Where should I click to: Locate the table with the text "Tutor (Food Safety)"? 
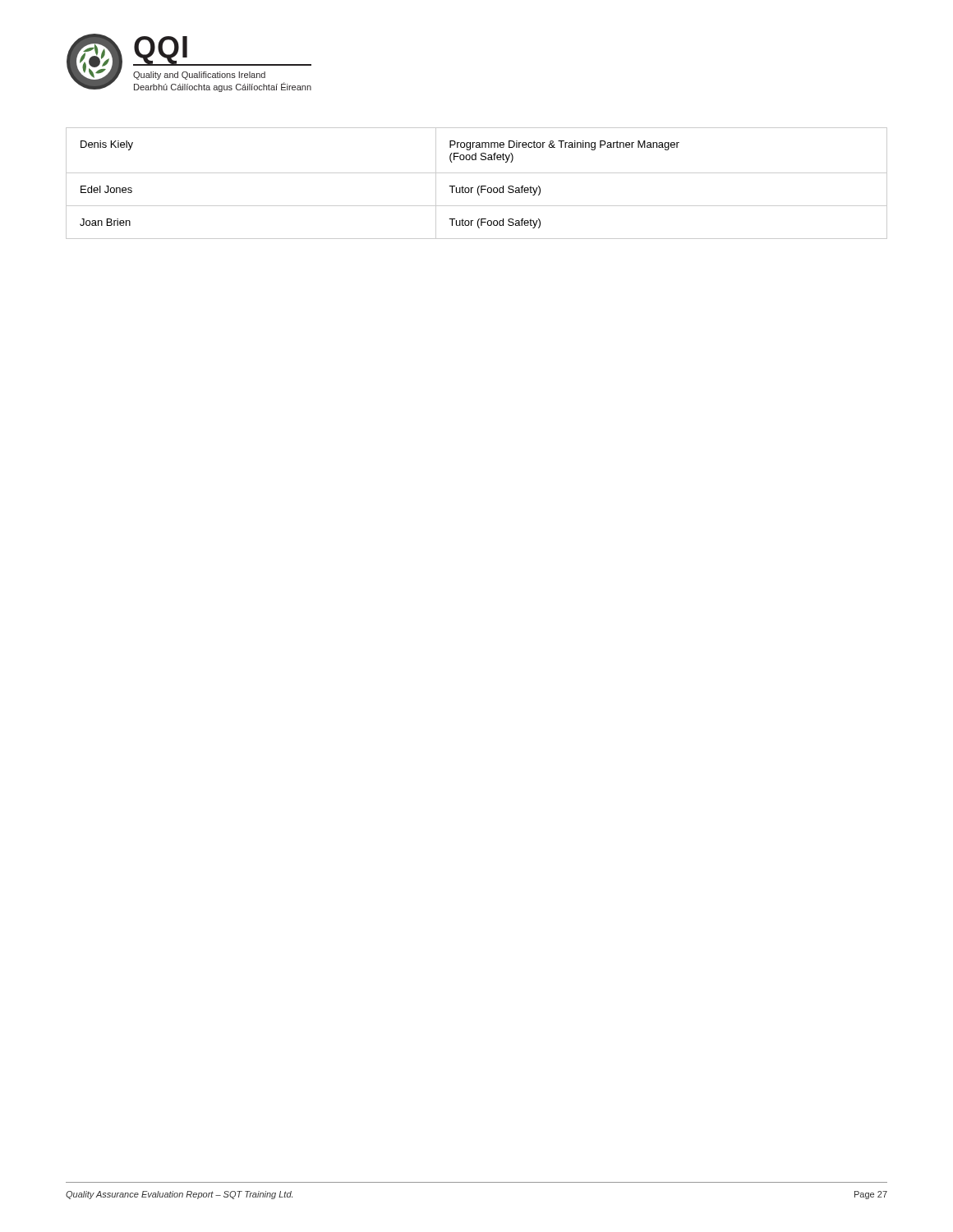(x=476, y=183)
